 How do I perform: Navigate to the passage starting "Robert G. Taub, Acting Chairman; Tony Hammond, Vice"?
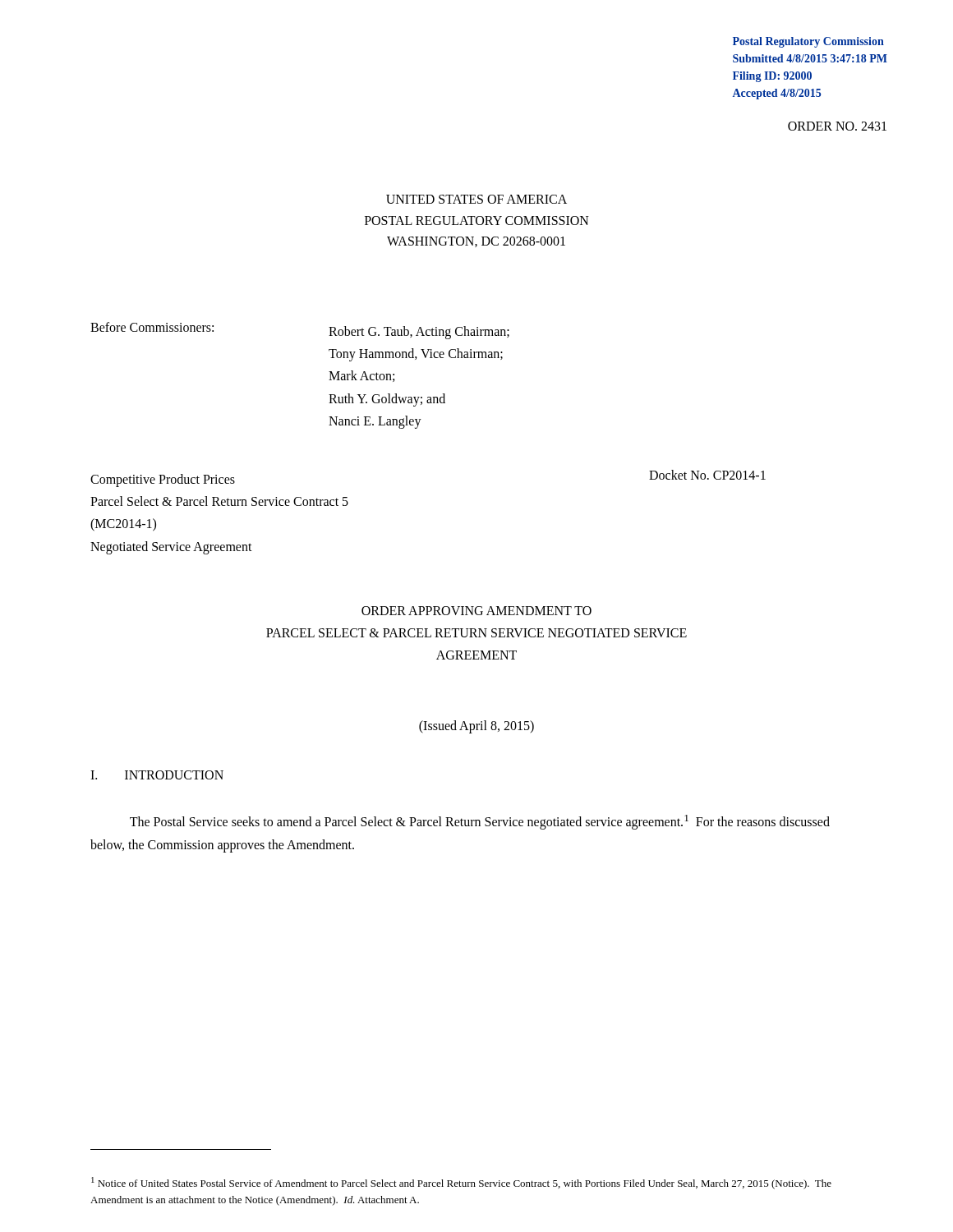[419, 333]
